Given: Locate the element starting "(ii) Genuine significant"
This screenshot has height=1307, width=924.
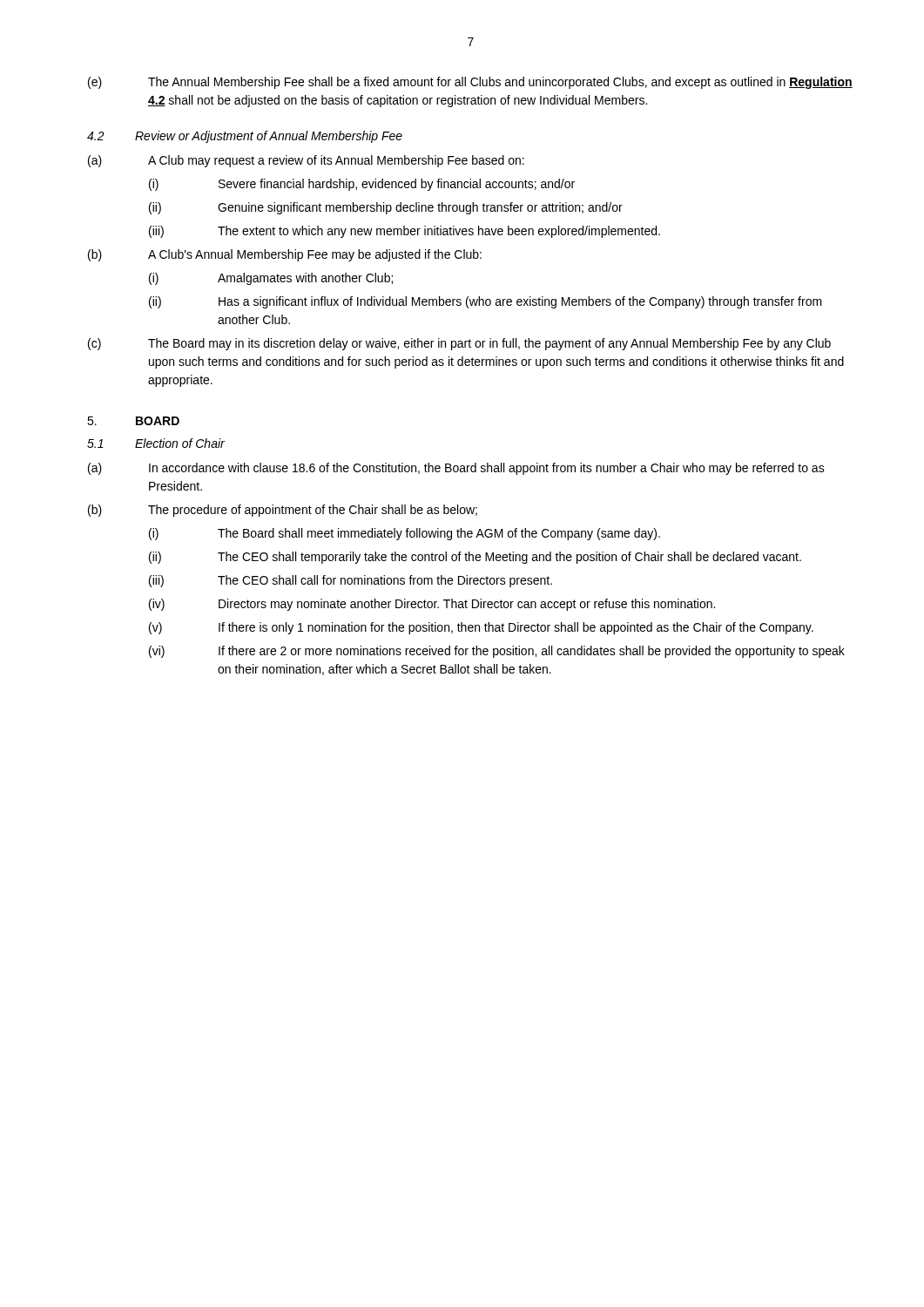Looking at the screenshot, I should coord(501,208).
